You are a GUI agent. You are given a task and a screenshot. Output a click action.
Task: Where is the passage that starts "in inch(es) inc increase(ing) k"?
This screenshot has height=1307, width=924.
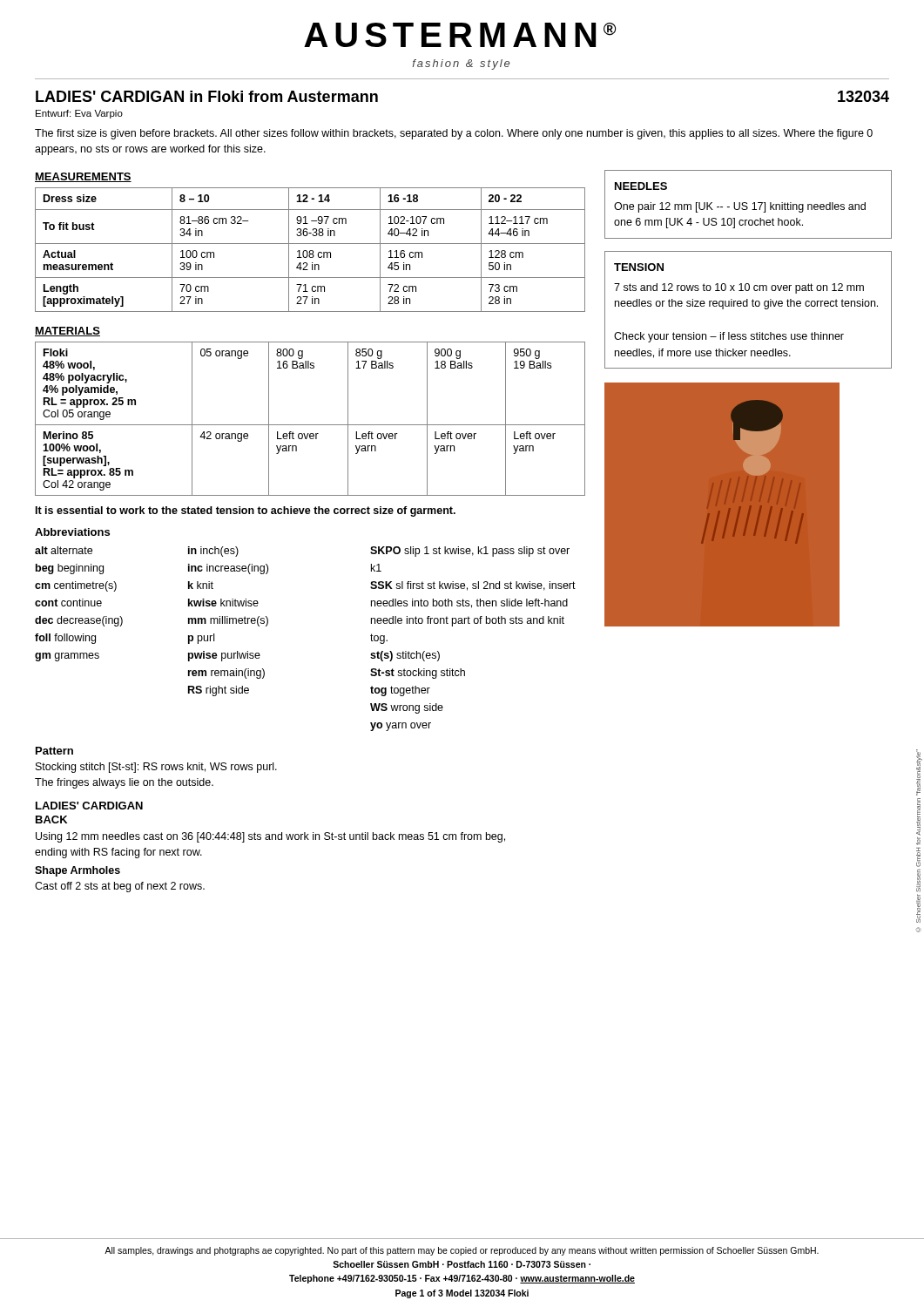coord(228,620)
